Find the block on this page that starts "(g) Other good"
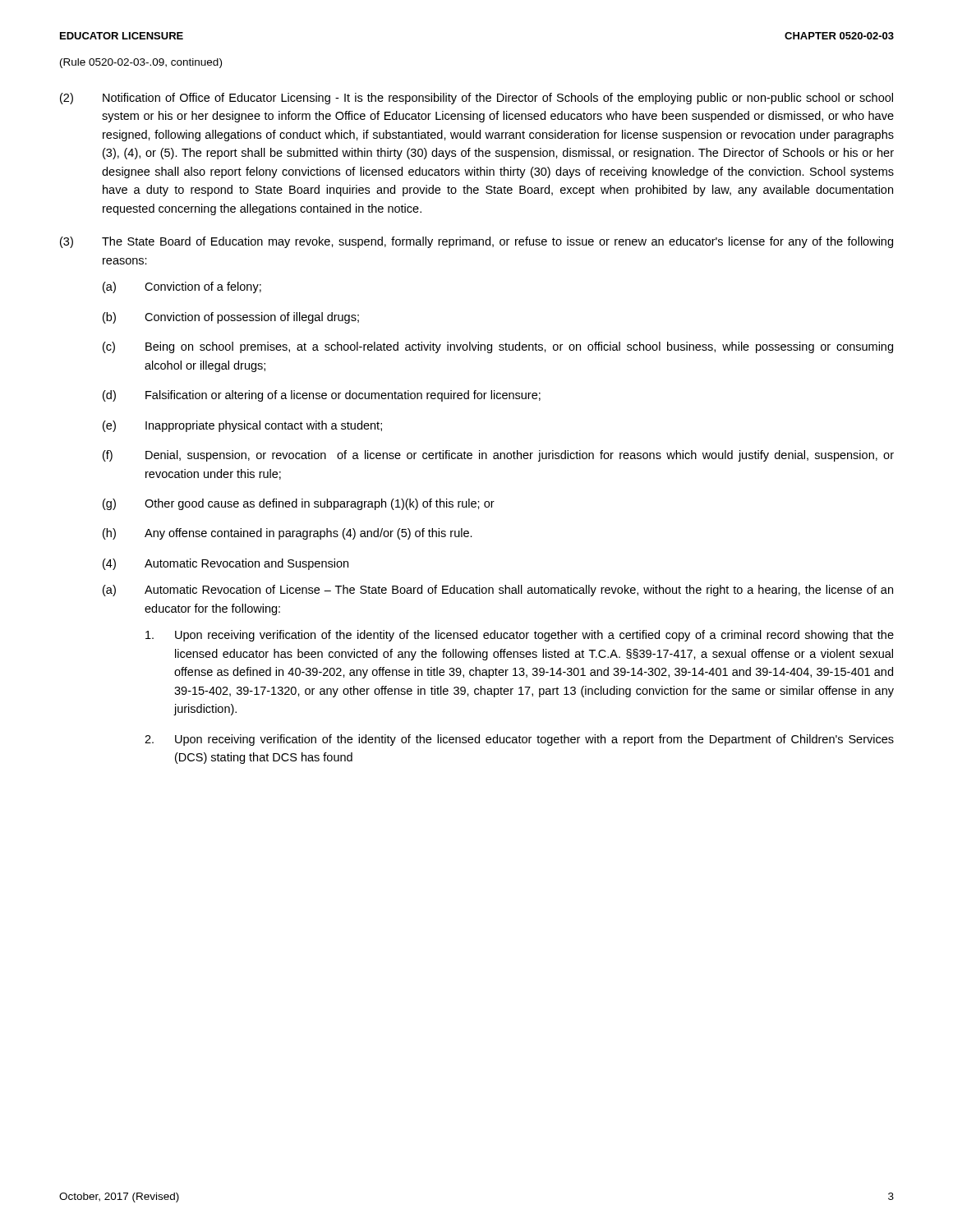This screenshot has width=953, height=1232. point(498,504)
